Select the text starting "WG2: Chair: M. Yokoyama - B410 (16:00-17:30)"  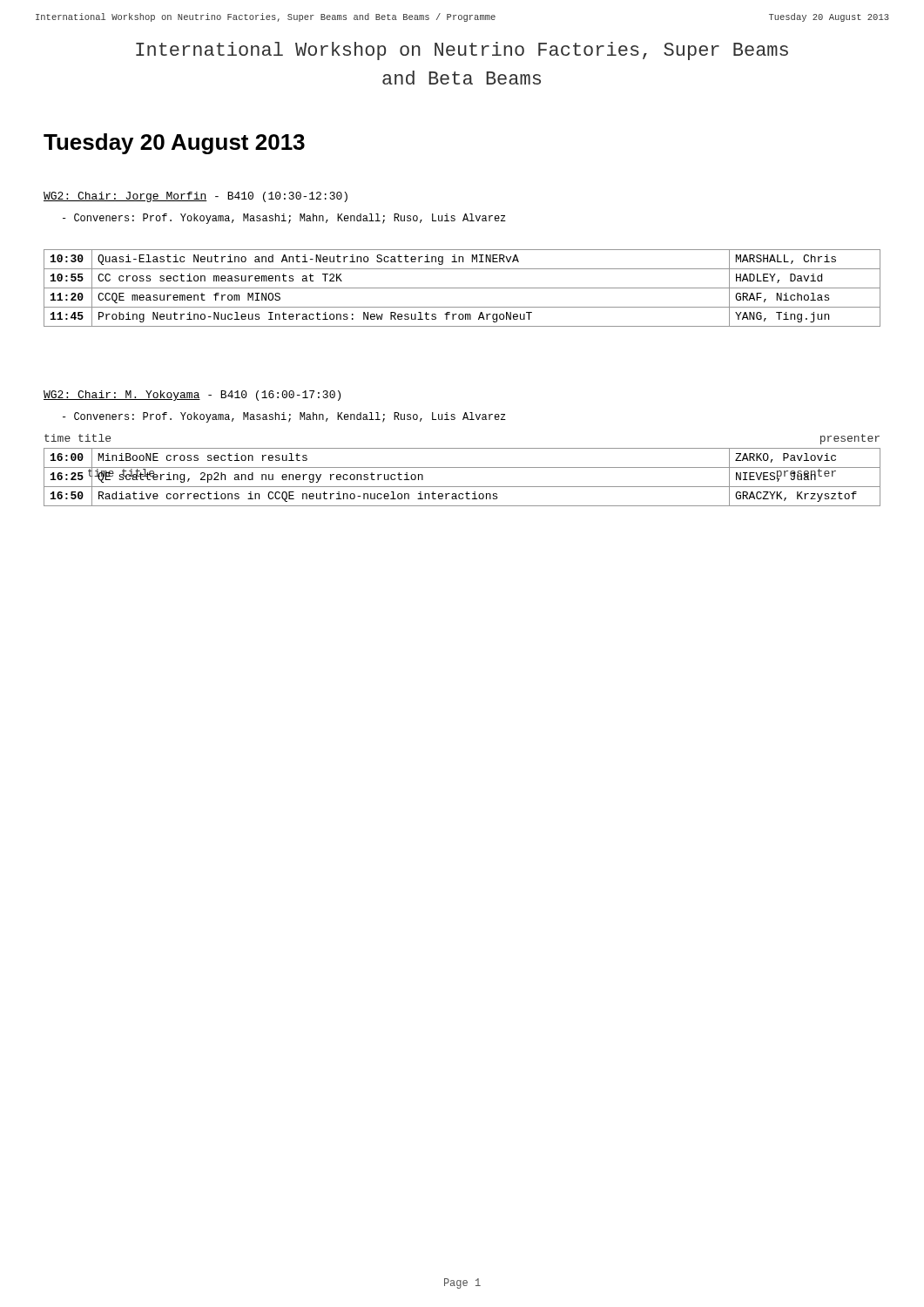[193, 395]
